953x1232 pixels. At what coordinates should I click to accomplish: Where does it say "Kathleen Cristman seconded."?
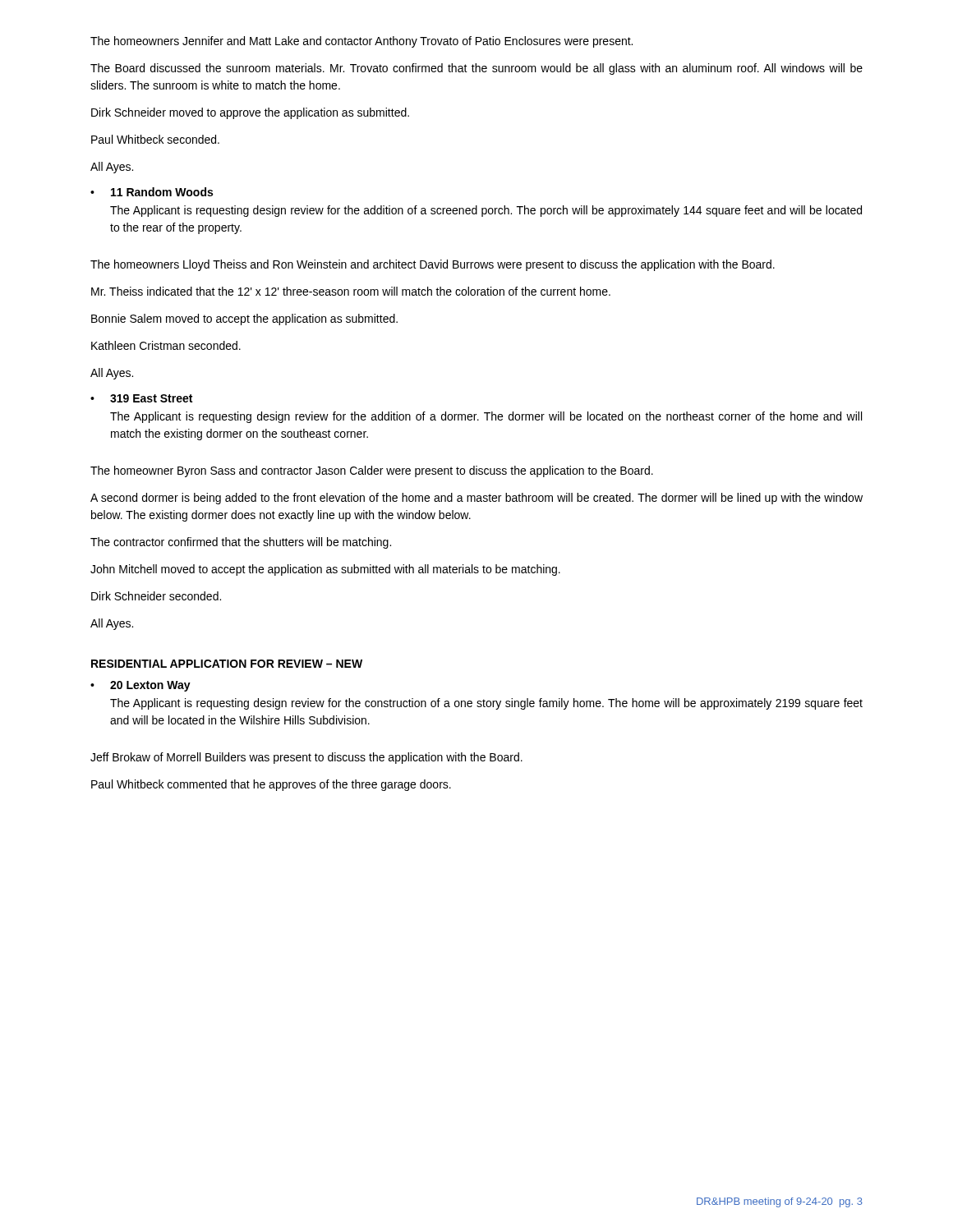[x=166, y=346]
